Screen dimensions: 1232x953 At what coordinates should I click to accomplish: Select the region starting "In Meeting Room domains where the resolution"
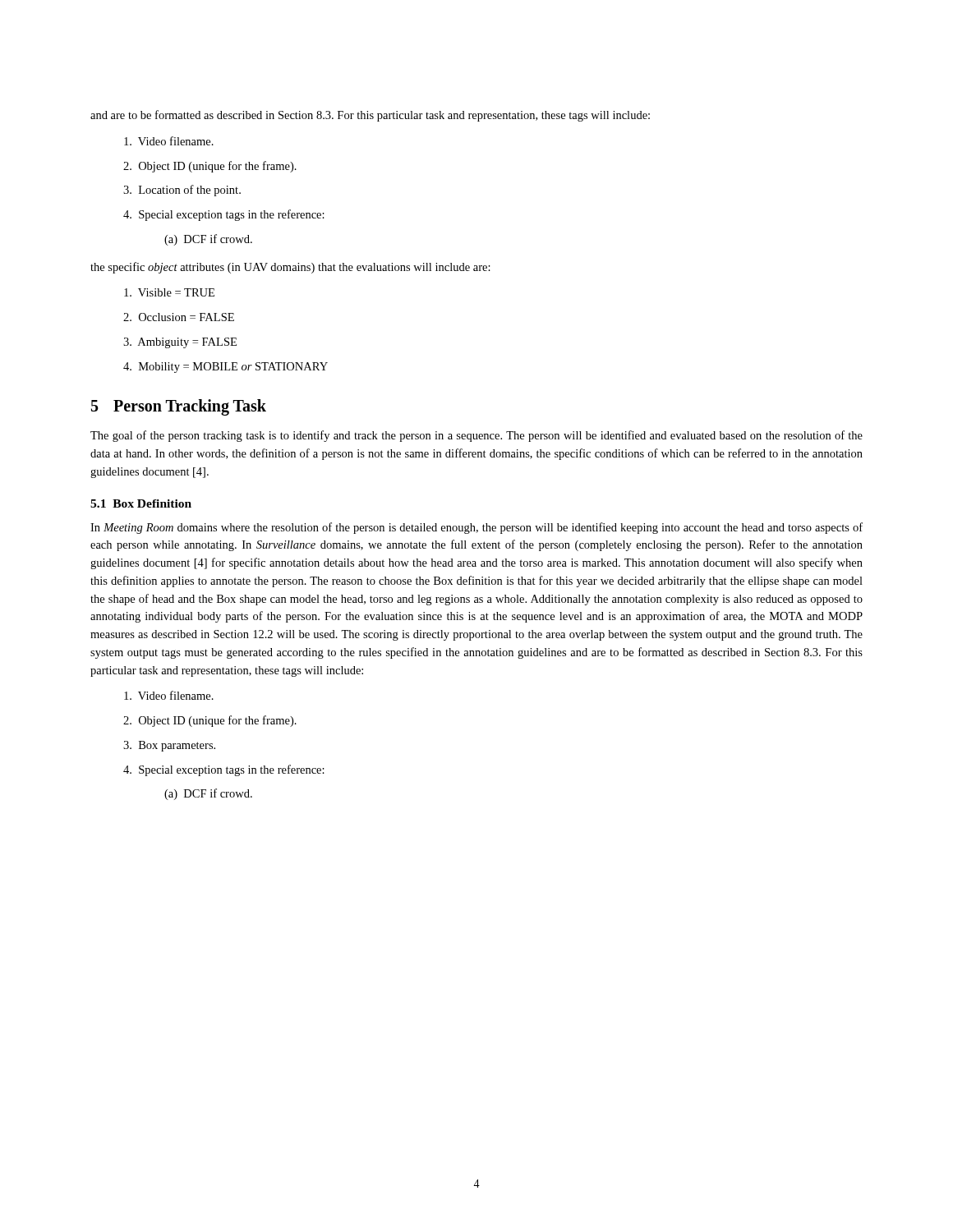(476, 599)
